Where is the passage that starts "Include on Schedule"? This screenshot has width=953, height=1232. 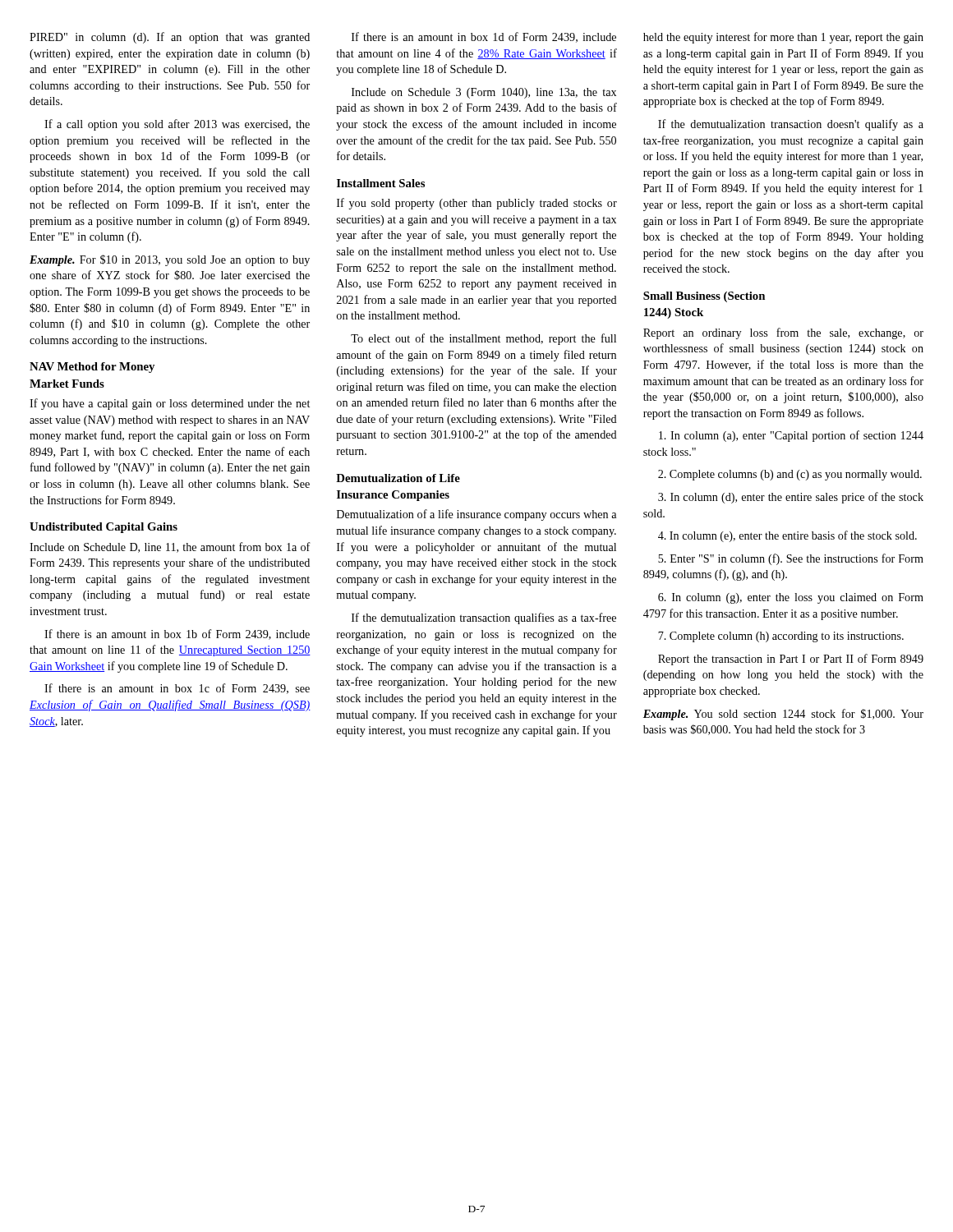pyautogui.click(x=170, y=634)
